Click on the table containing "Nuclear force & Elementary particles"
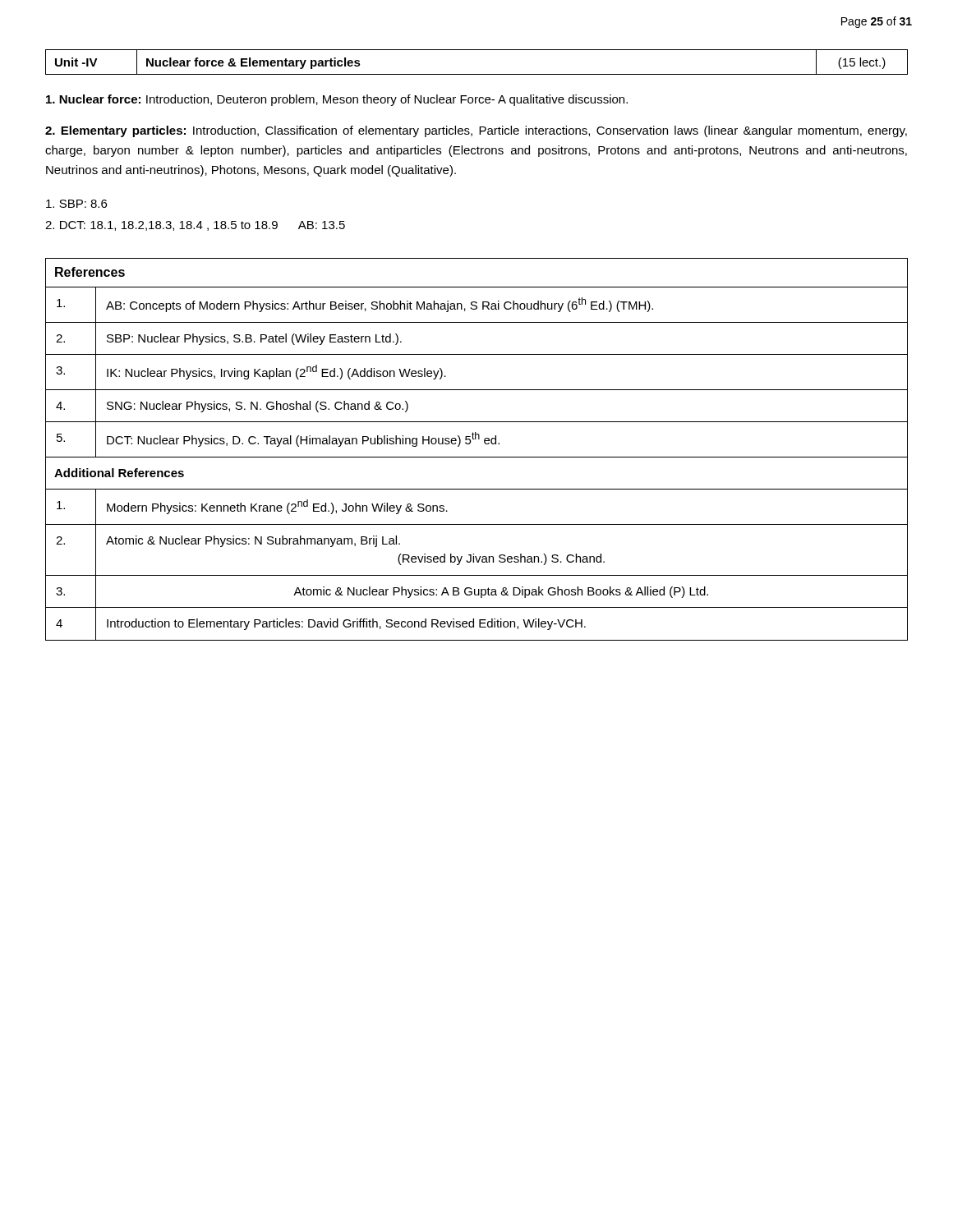 tap(476, 62)
